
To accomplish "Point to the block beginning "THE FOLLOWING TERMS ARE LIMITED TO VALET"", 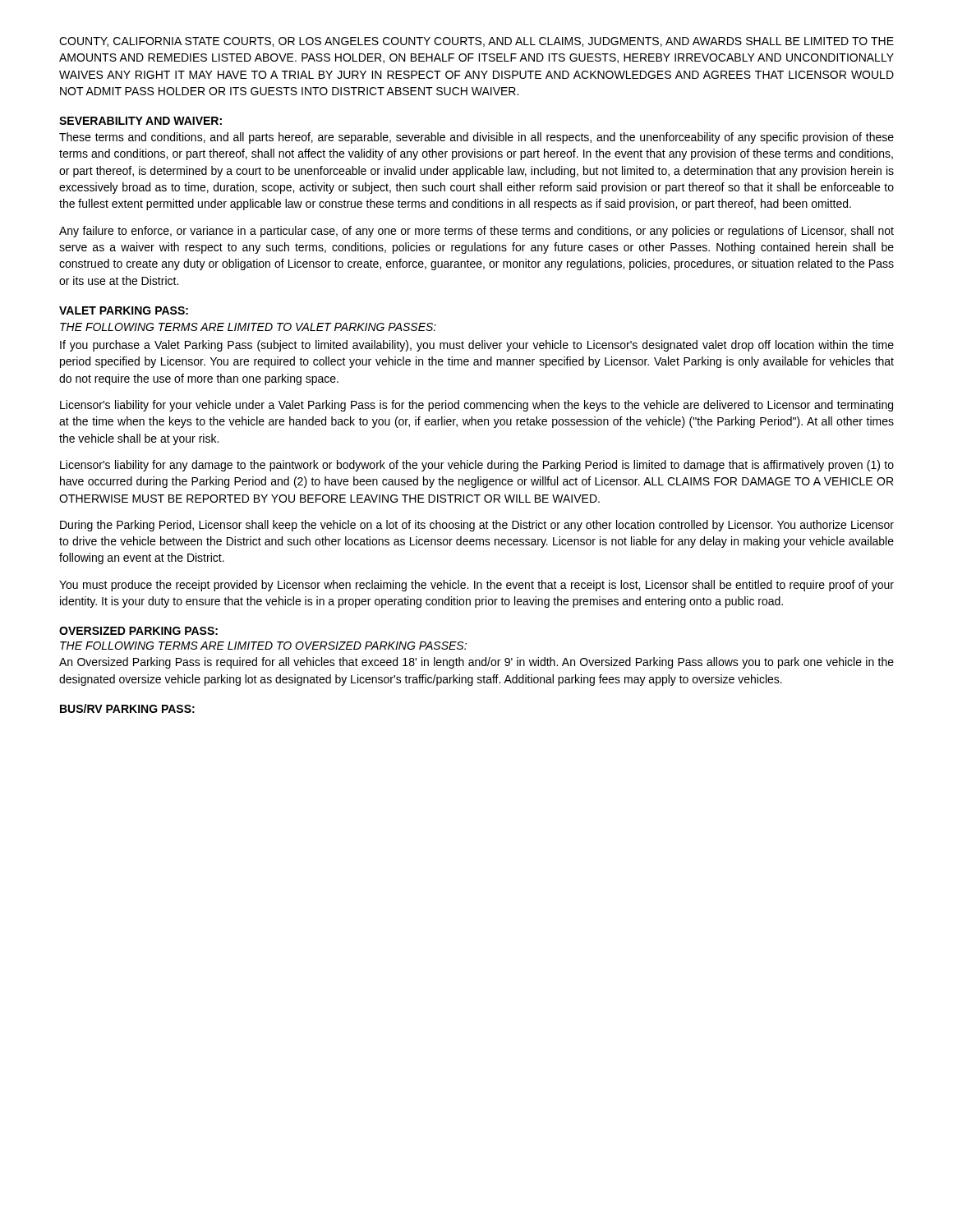I will (x=248, y=327).
